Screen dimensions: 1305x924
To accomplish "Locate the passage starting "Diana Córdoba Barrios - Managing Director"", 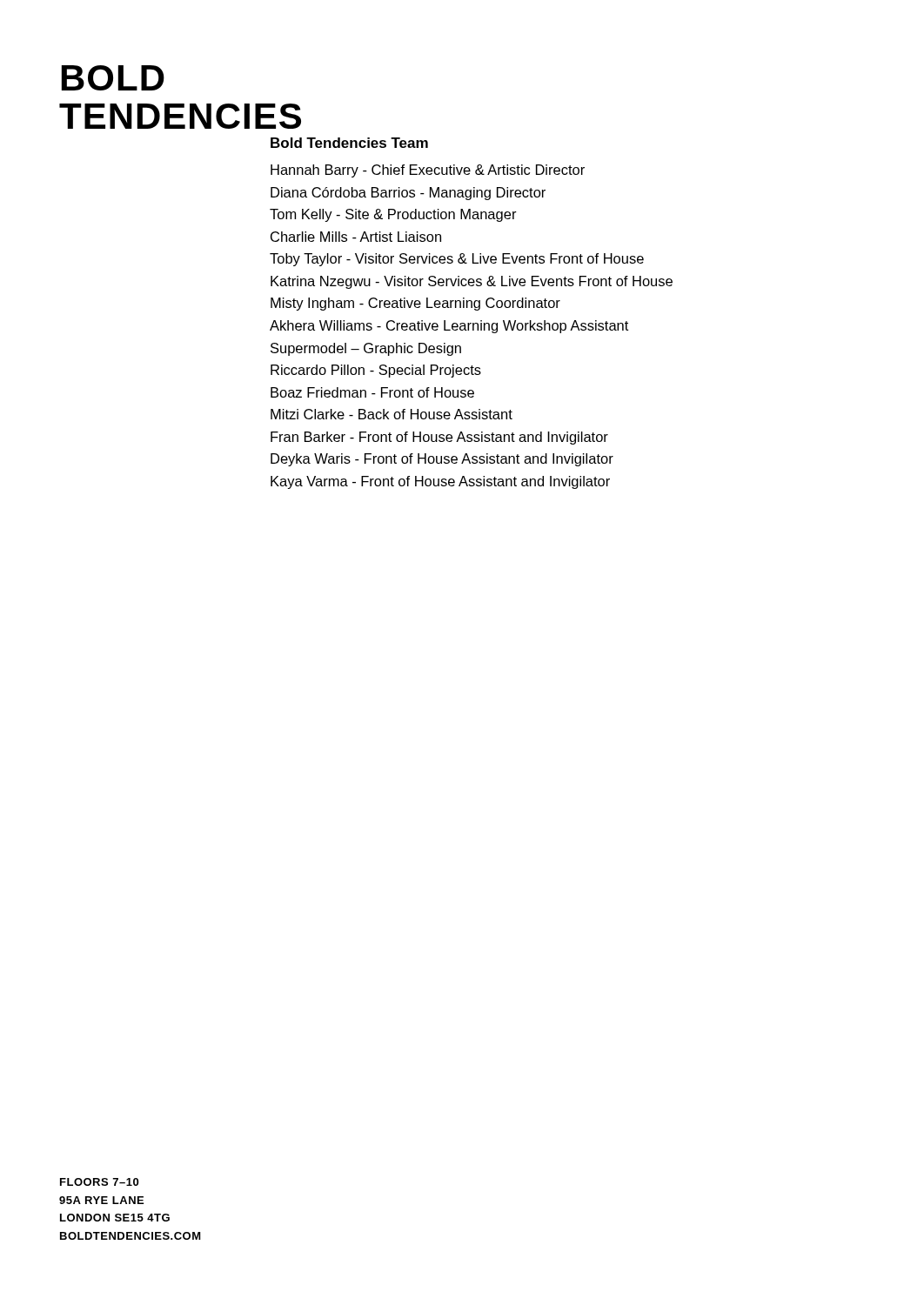I will [408, 192].
